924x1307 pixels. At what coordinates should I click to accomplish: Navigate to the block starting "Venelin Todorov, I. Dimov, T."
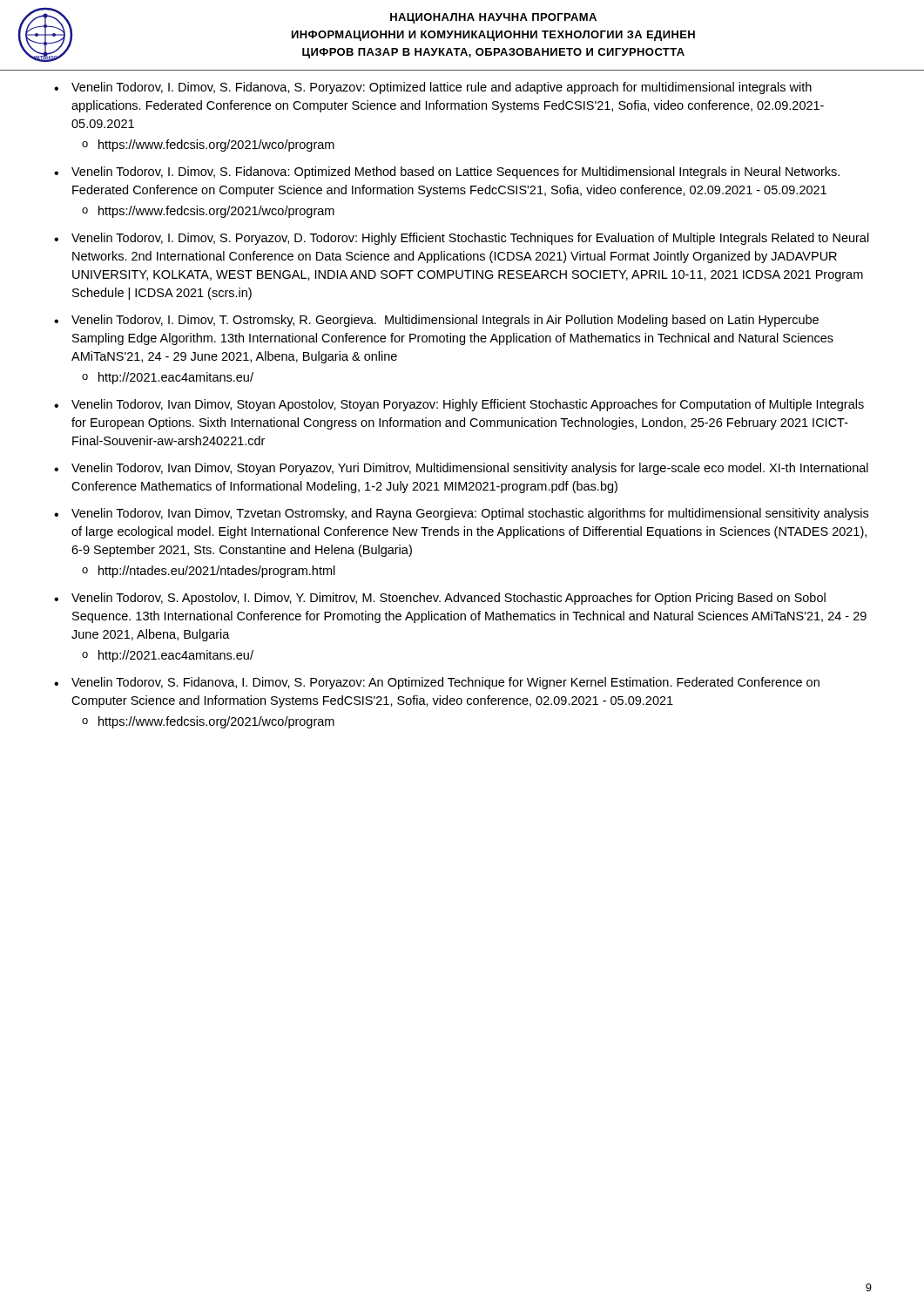[x=472, y=350]
